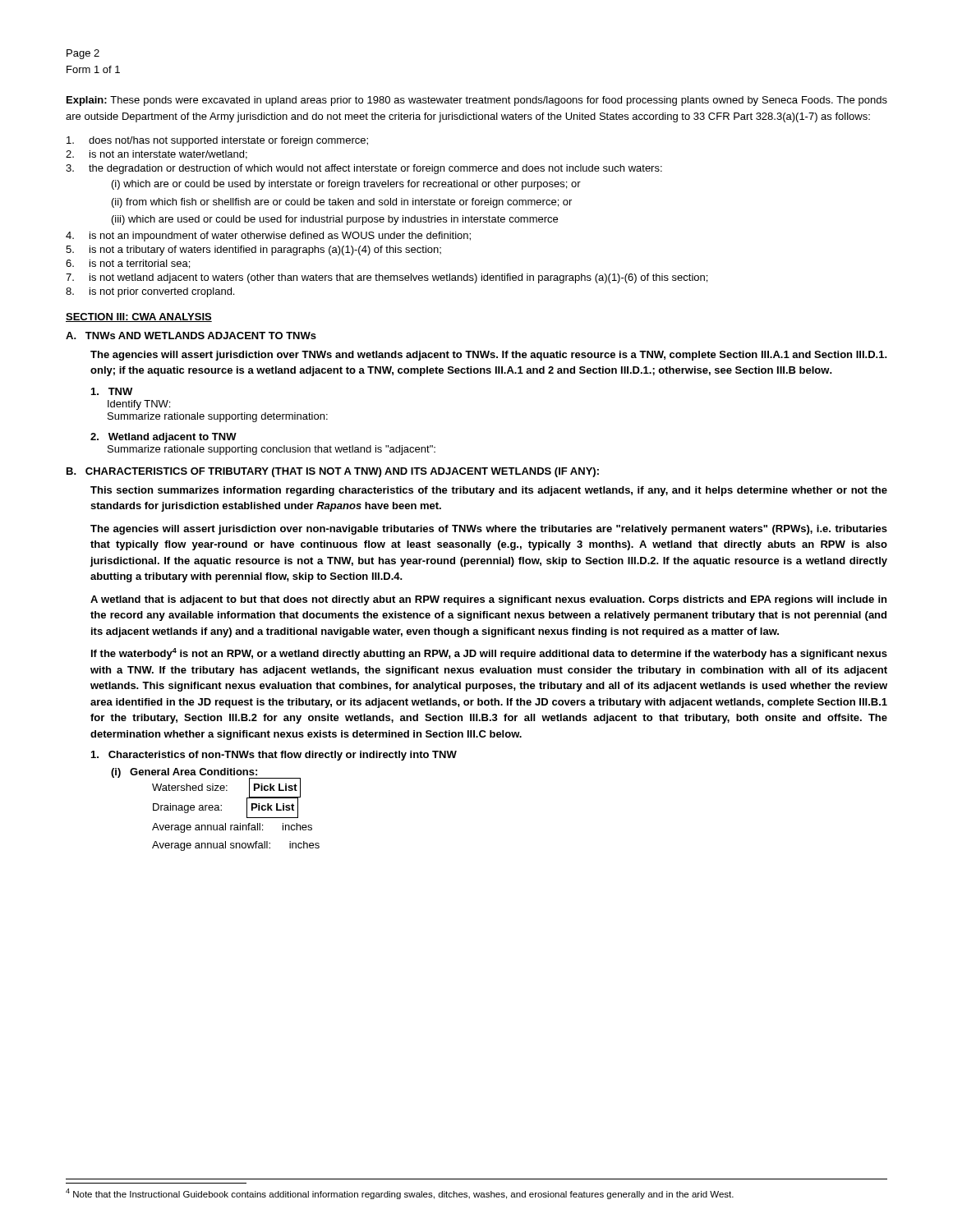The width and height of the screenshot is (953, 1232).
Task: Click where it says "SECTION III: CWA ANALYSIS"
Action: coord(139,316)
